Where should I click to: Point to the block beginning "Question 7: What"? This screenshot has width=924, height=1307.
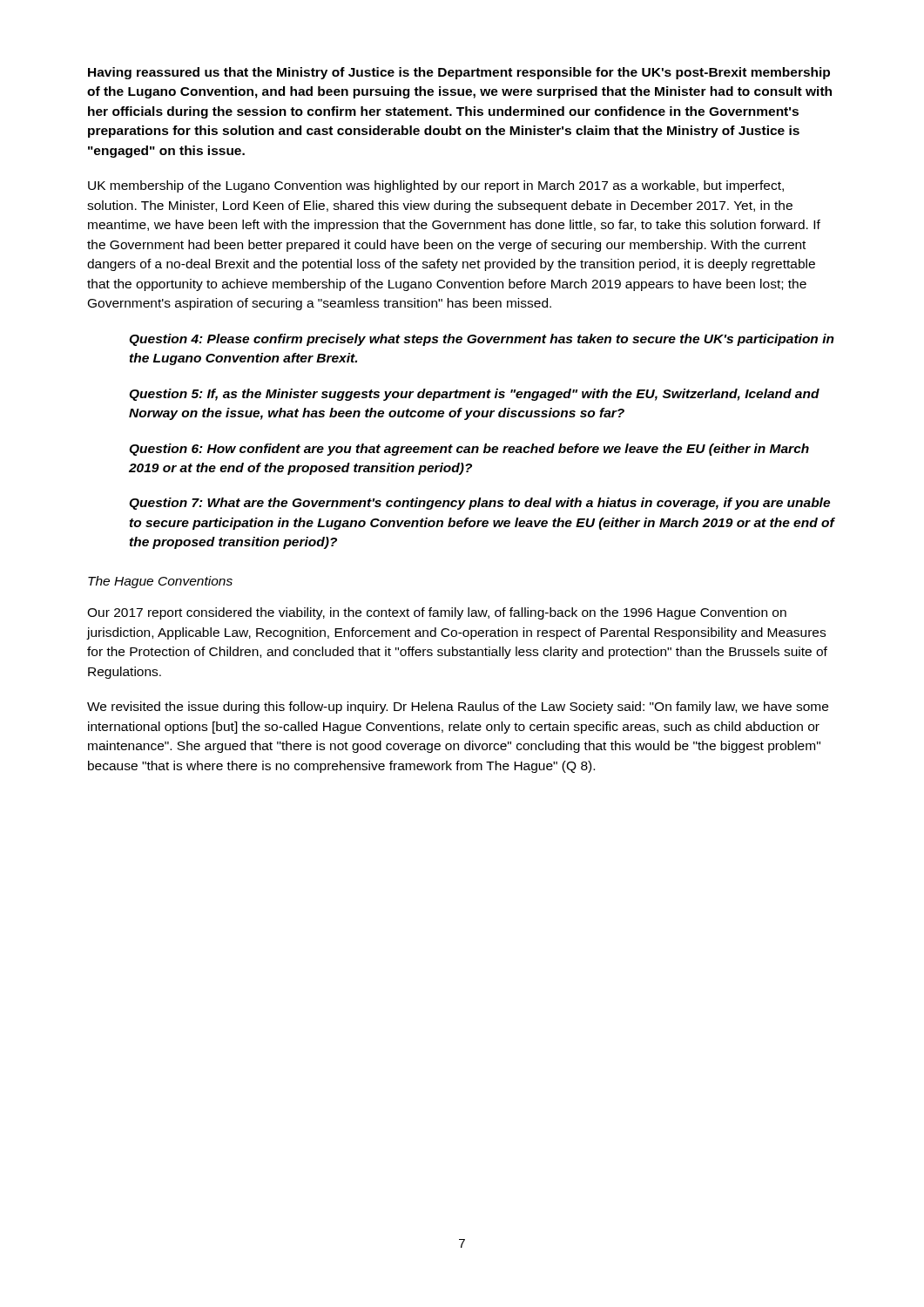click(481, 522)
